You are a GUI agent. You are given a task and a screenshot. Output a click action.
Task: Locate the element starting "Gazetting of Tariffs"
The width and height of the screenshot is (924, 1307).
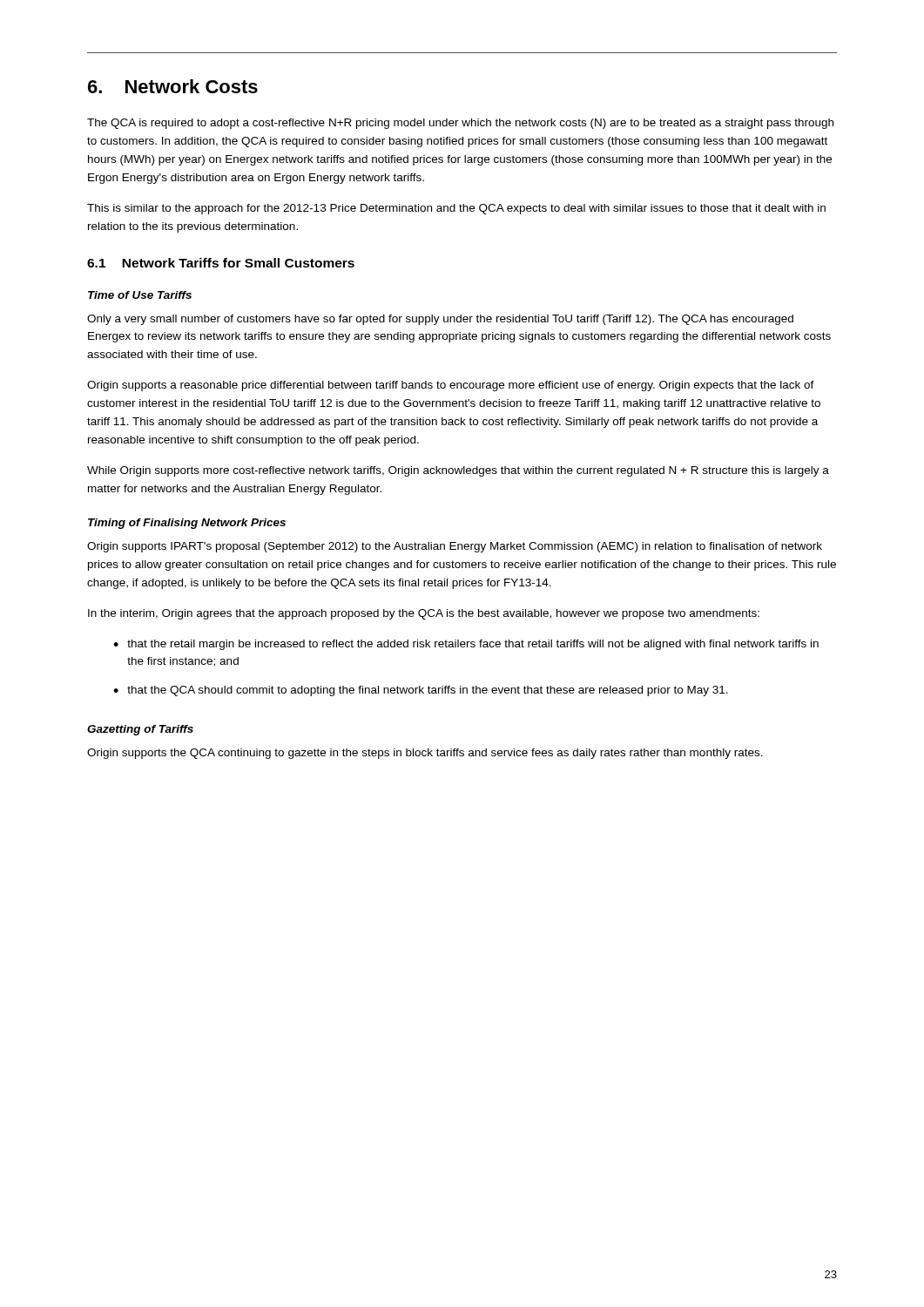point(140,730)
